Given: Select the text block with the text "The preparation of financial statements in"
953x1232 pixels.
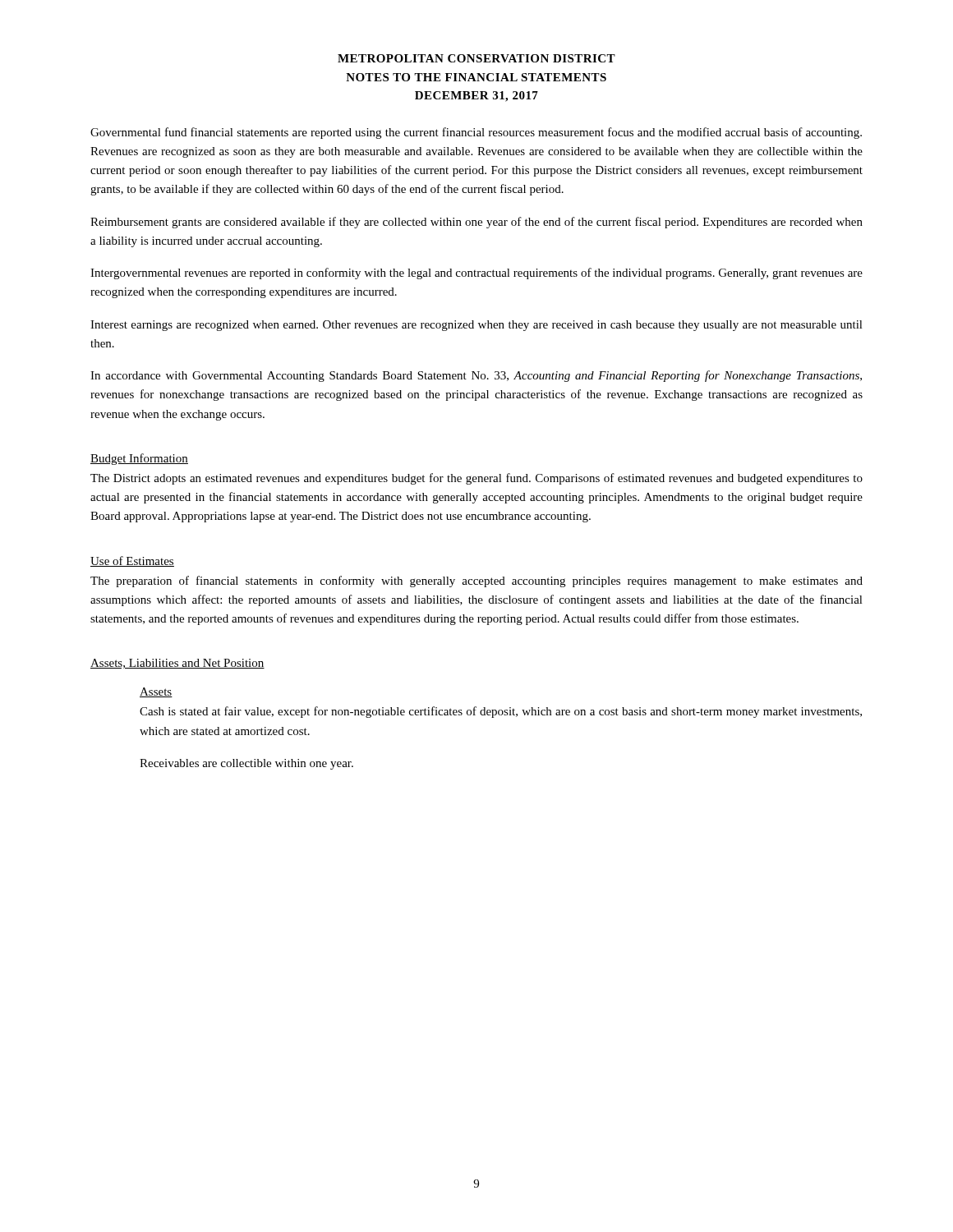Looking at the screenshot, I should click(476, 599).
